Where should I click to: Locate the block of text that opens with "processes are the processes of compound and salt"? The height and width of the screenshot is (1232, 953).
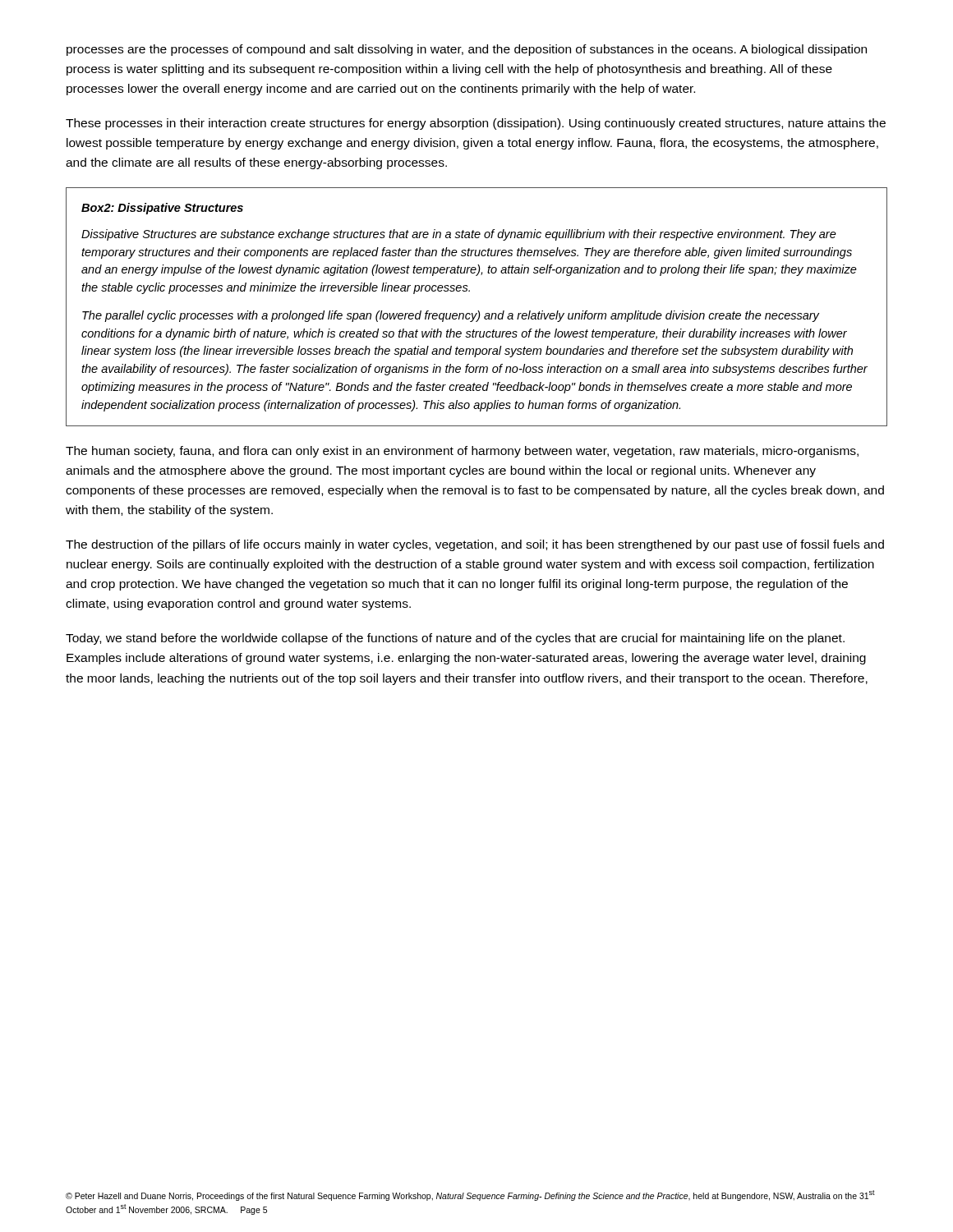467,69
